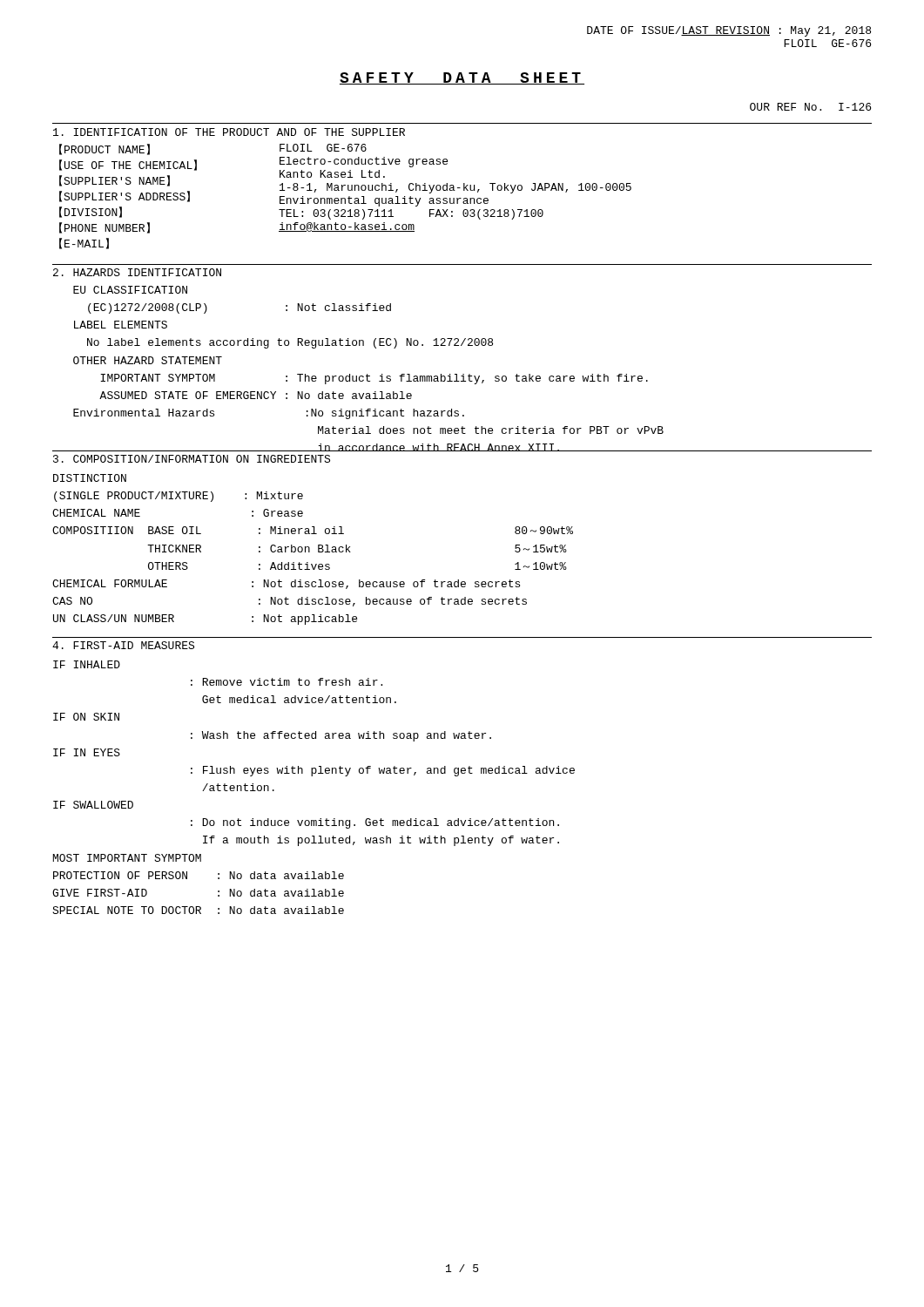Locate the element starting "OUR REF No."
Screen dimensions: 1307x924
[811, 108]
